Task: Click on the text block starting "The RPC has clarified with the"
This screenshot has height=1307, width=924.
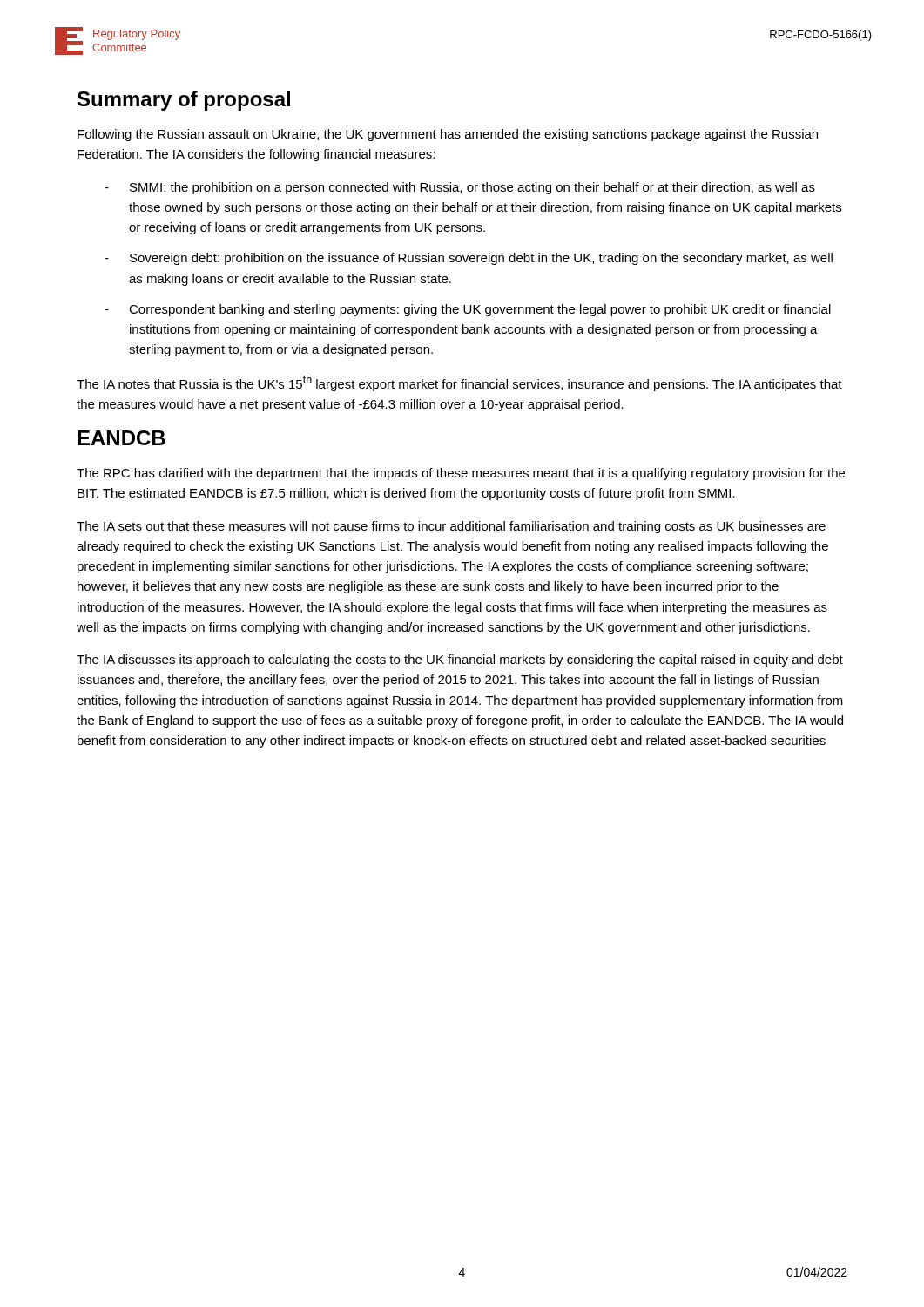Action: pyautogui.click(x=461, y=483)
